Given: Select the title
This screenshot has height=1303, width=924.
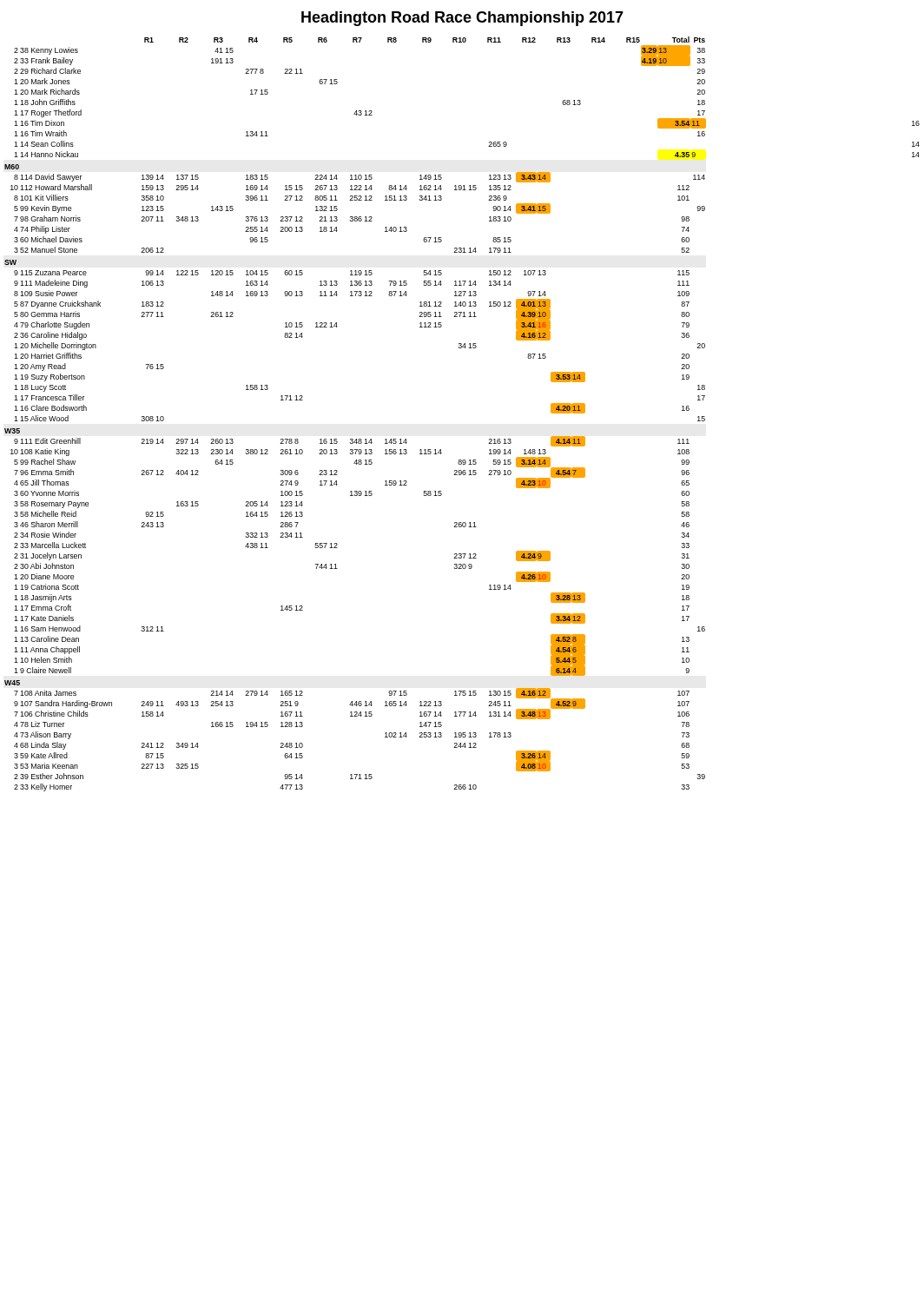Looking at the screenshot, I should 462,17.
